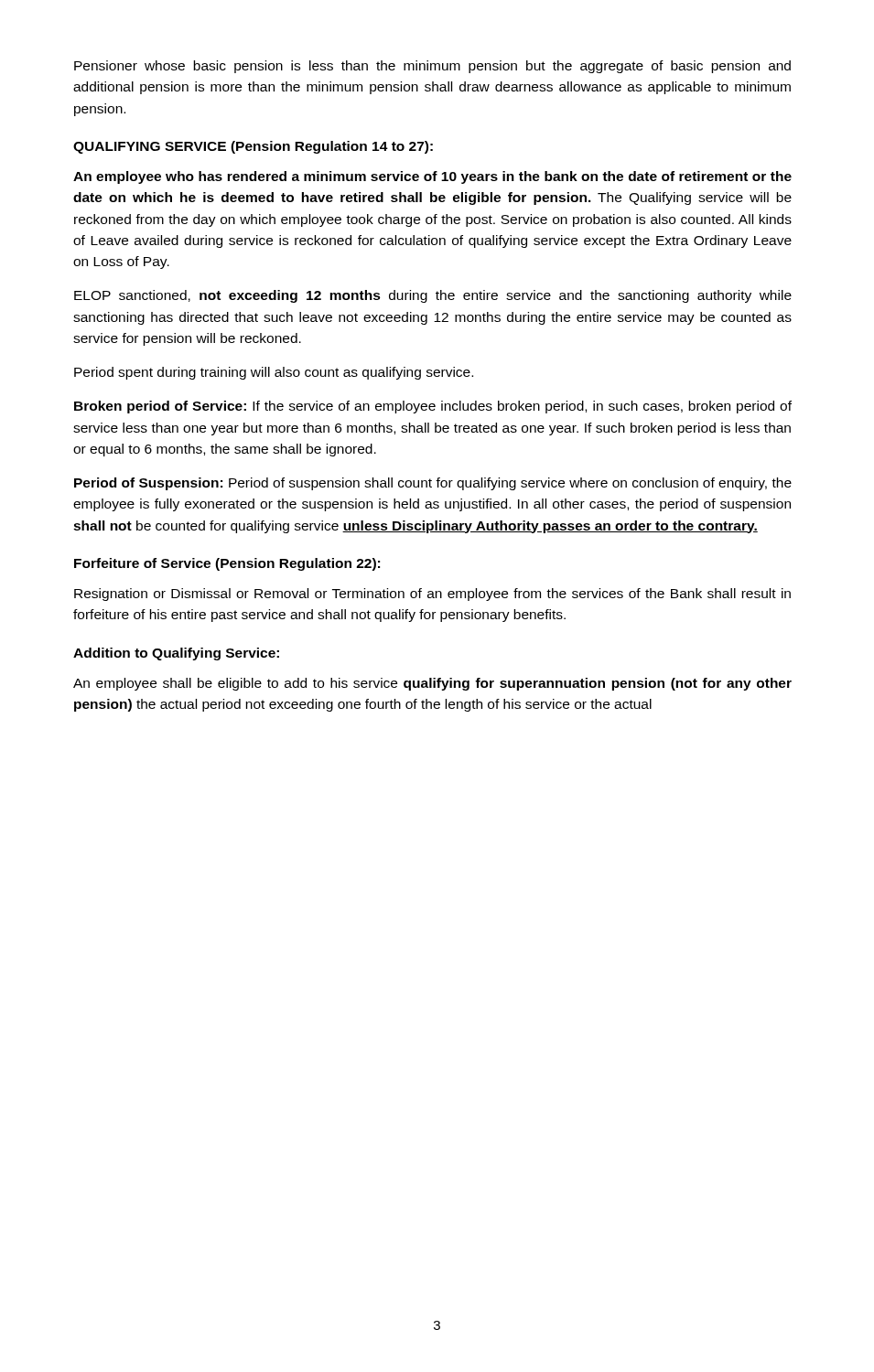Where is the passage that starts "Period spent during training will also count as"?
Screen dimensions: 1372x874
pos(274,372)
